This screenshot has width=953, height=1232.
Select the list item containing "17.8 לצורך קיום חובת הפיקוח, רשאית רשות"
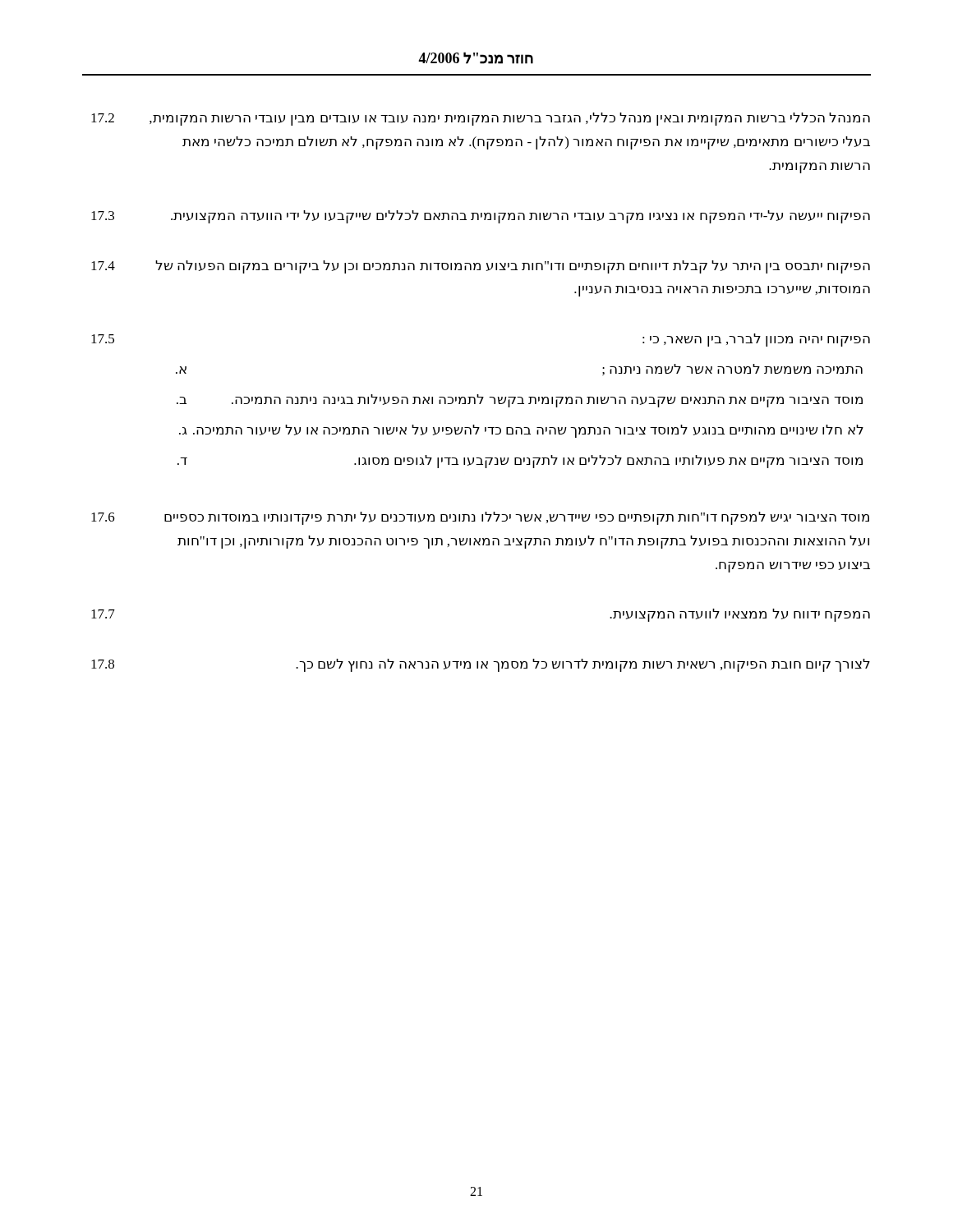coord(476,665)
